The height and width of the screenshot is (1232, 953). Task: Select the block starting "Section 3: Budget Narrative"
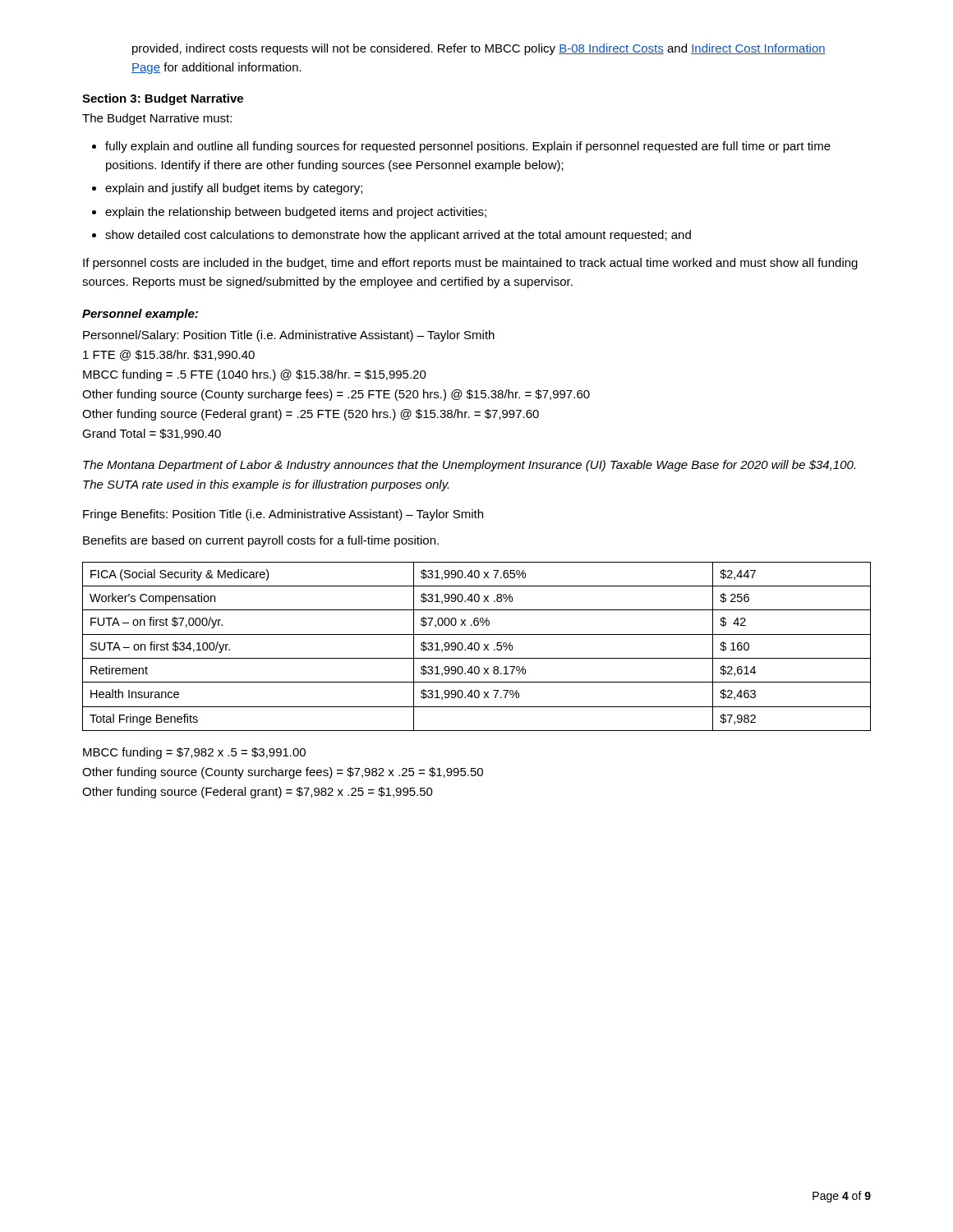point(163,98)
